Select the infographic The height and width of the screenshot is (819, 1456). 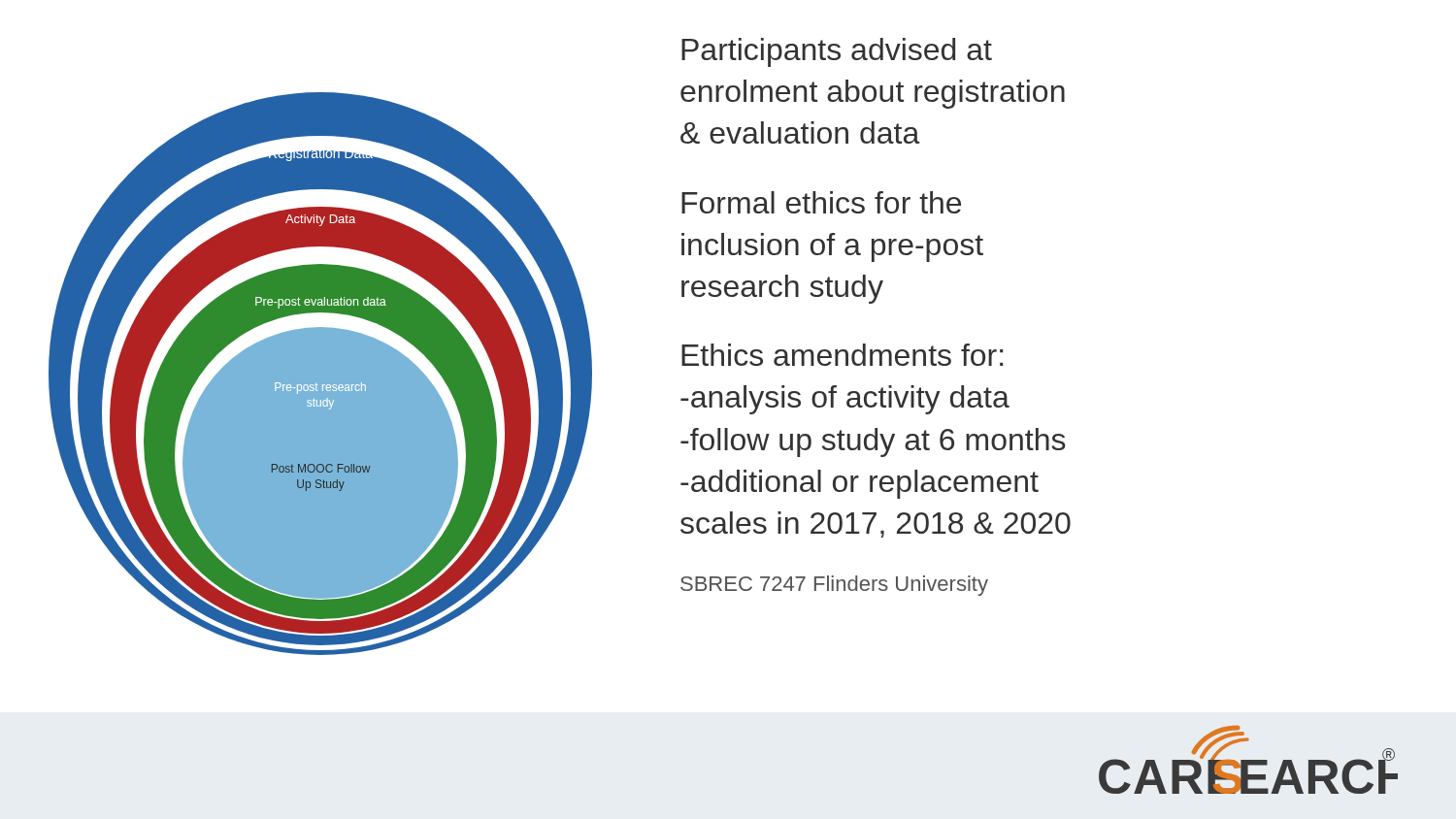pyautogui.click(x=320, y=369)
